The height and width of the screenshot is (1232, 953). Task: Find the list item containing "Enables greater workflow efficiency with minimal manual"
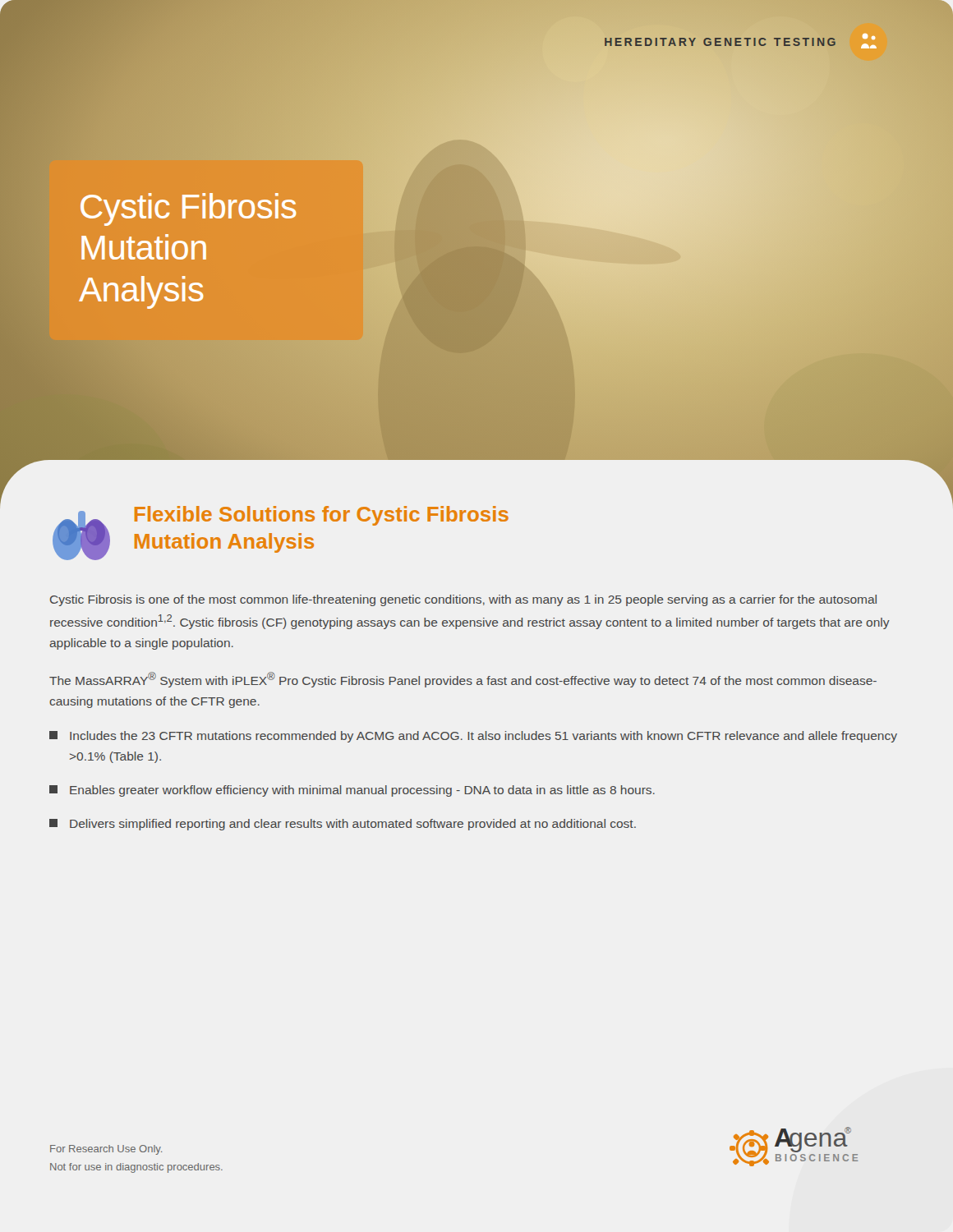coord(476,790)
